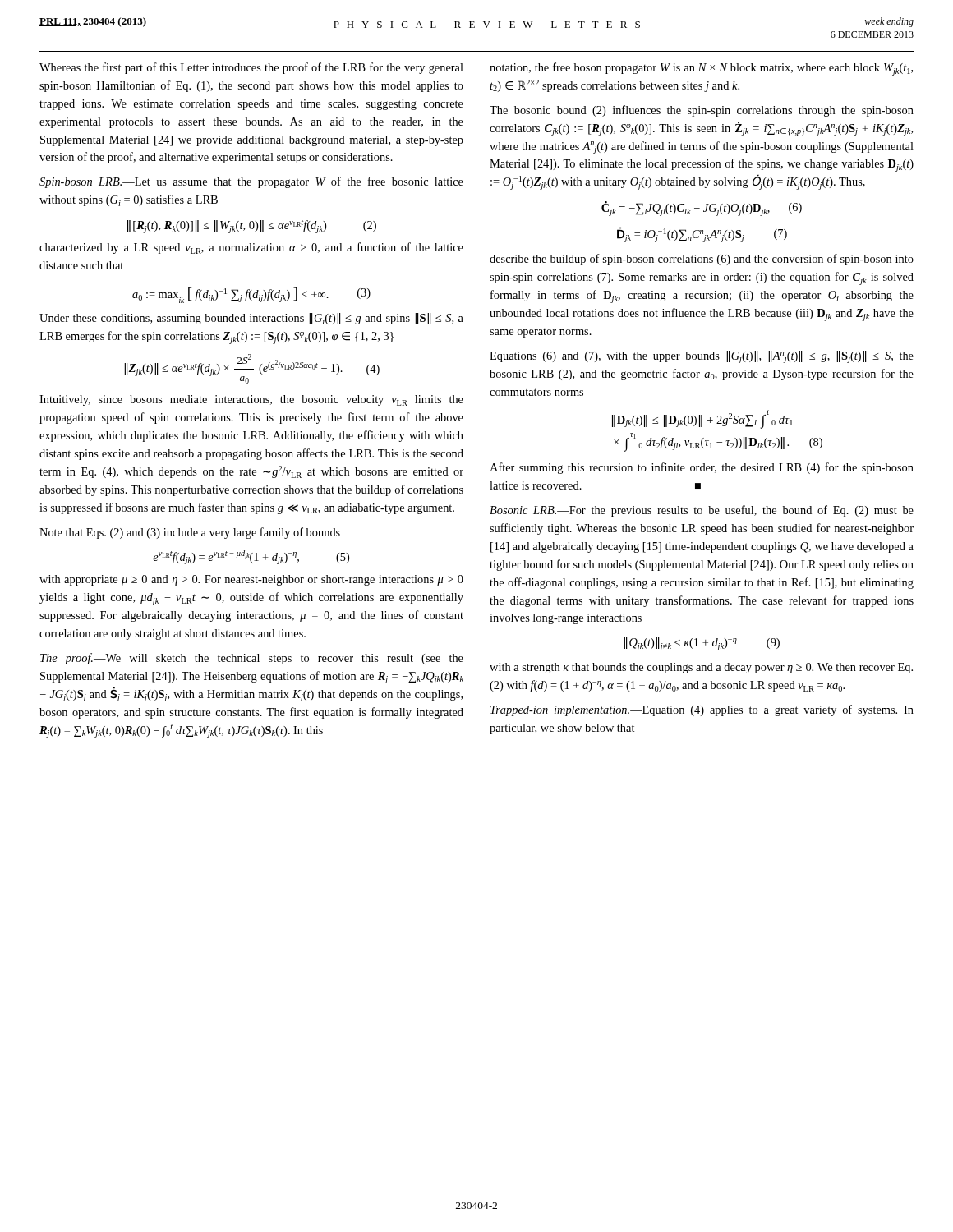Image resolution: width=953 pixels, height=1232 pixels.
Task: Find "Ḋjk = iOj−1(t)∑nCnjkAnj(t)Sj (7)" on this page
Action: (x=702, y=234)
